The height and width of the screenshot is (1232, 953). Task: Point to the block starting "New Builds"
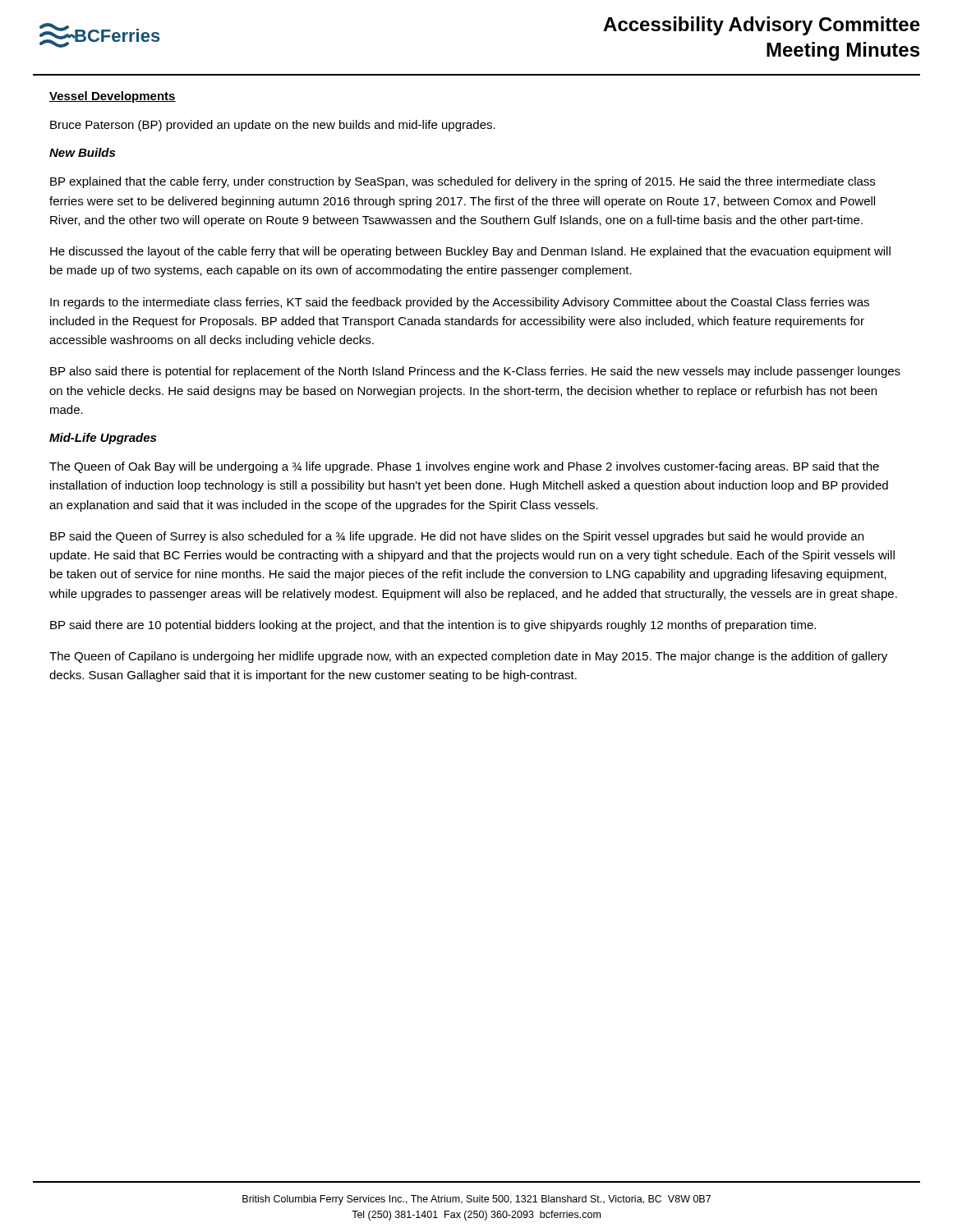pyautogui.click(x=82, y=152)
